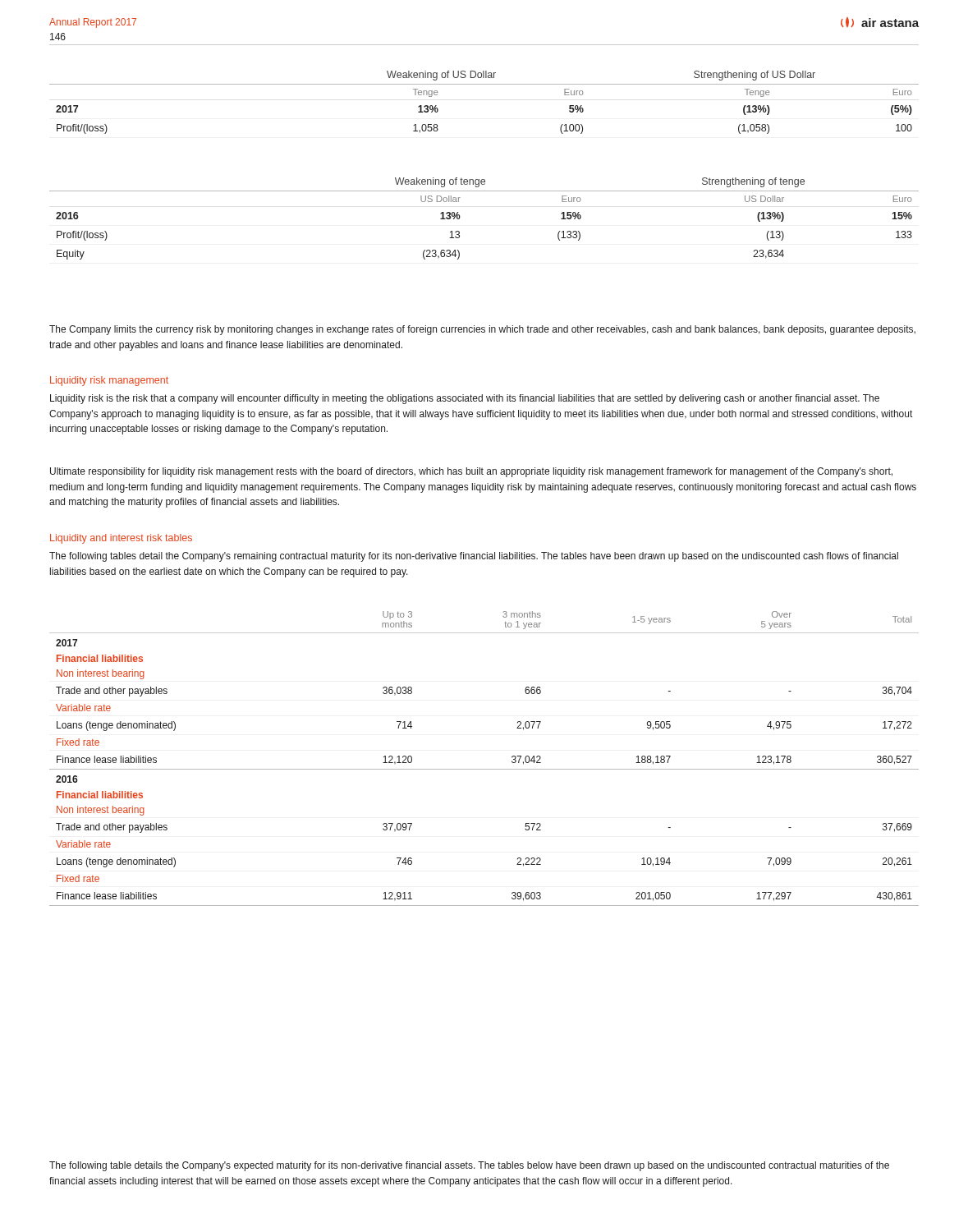Click on the text starting "The Company limits the currency"
Image resolution: width=968 pixels, height=1232 pixels.
click(x=483, y=337)
